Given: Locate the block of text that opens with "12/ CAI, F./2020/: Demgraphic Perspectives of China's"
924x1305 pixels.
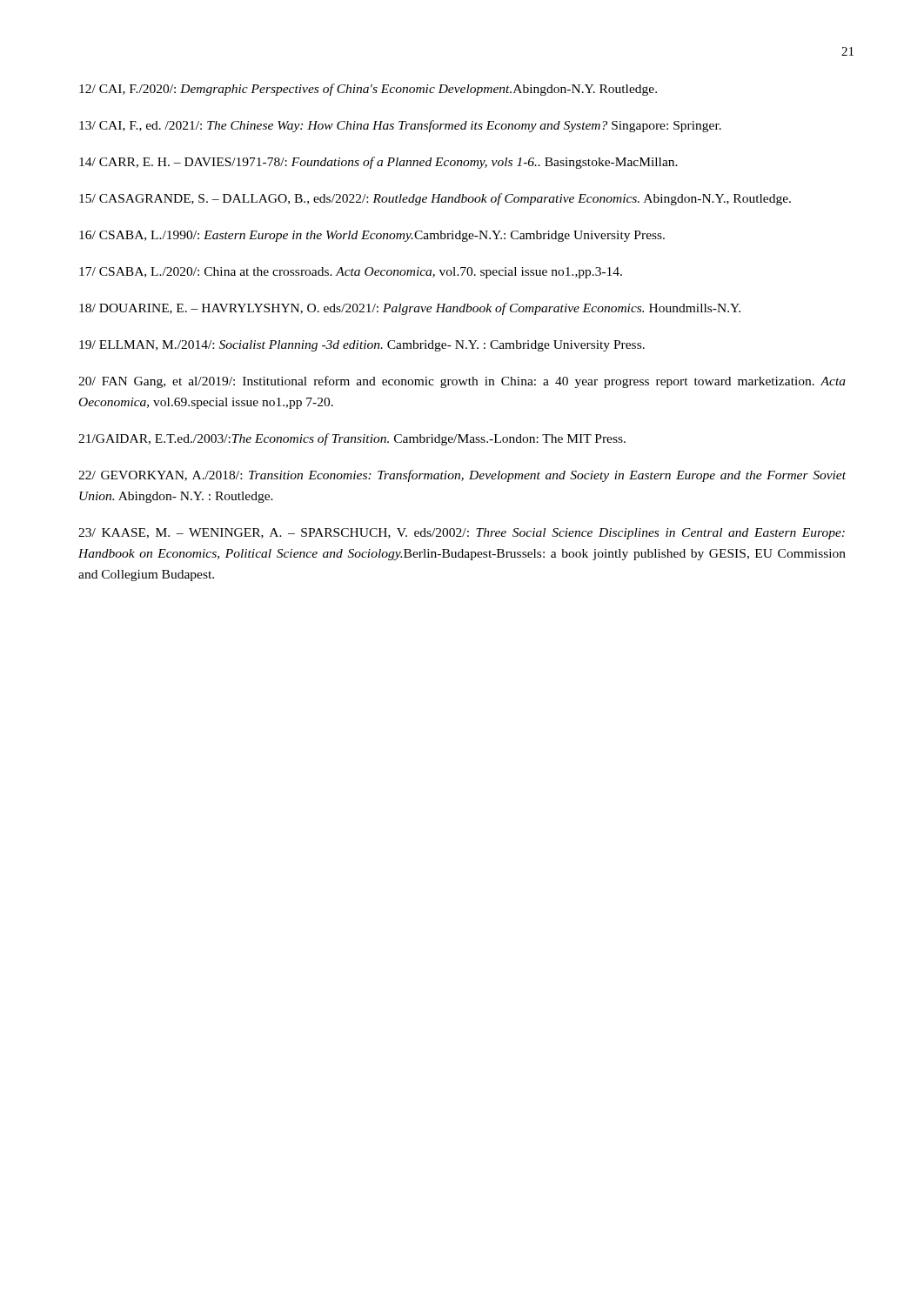Looking at the screenshot, I should point(368,88).
